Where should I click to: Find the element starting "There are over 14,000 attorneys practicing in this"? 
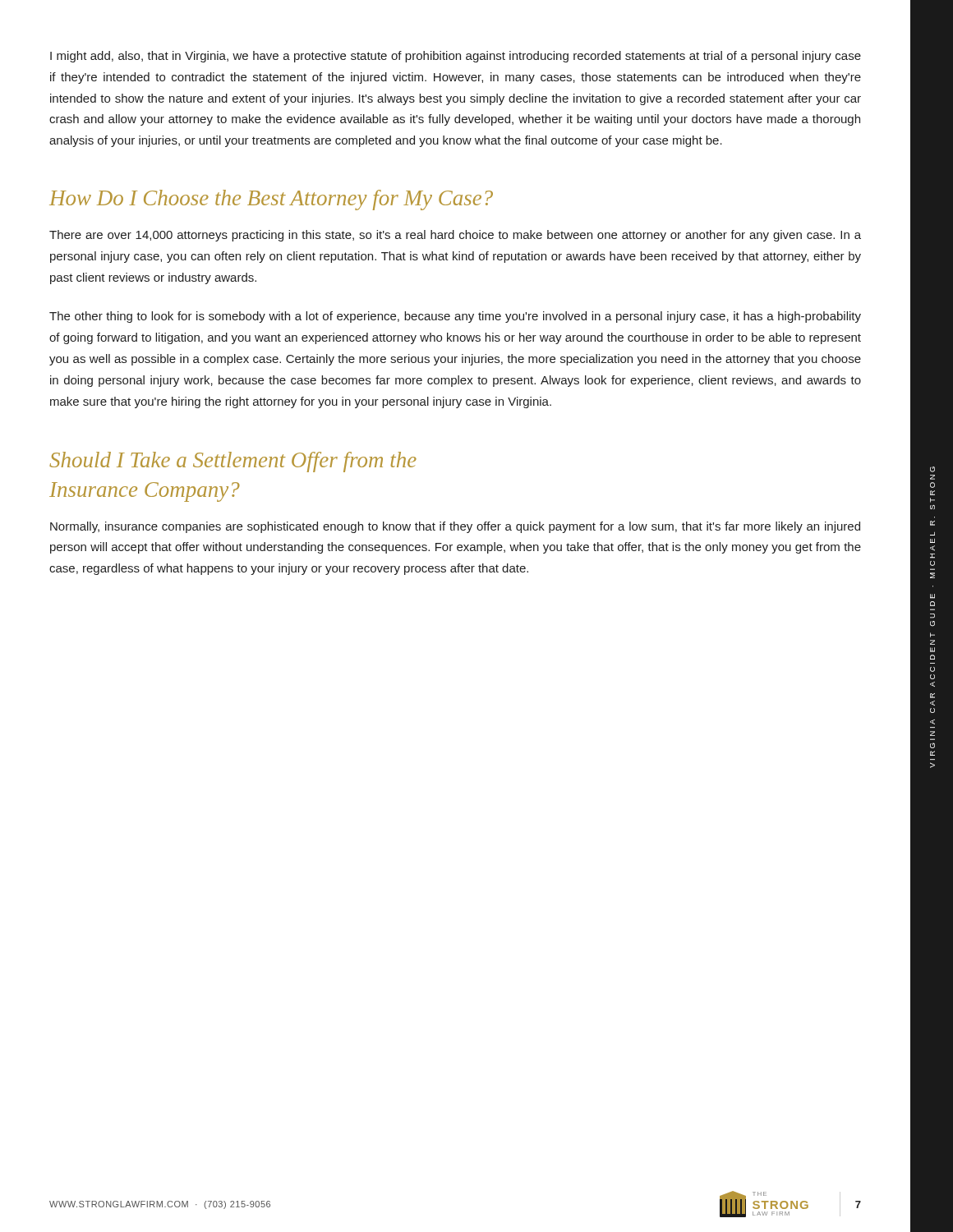(455, 256)
